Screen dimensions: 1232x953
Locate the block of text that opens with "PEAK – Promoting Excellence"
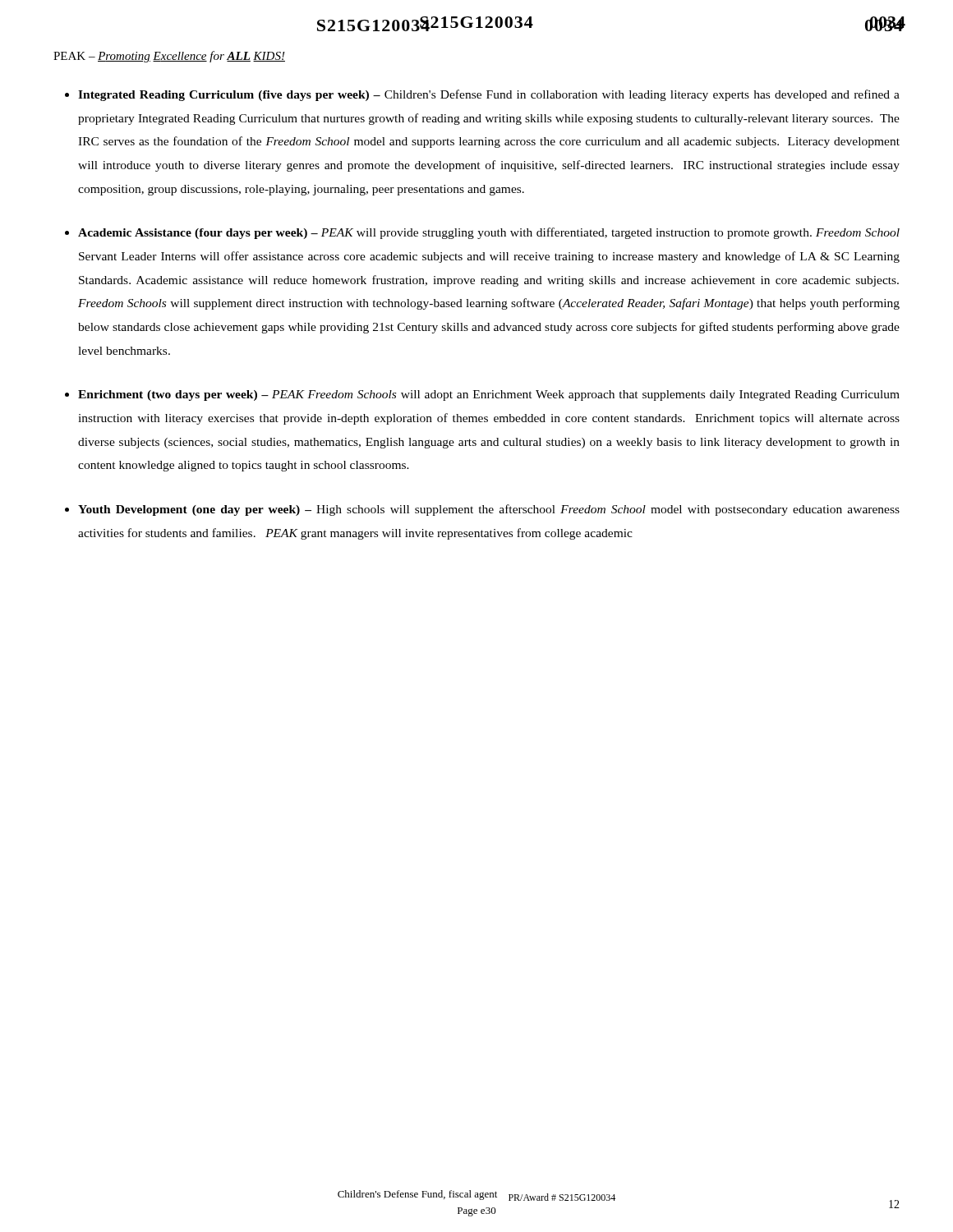point(169,56)
